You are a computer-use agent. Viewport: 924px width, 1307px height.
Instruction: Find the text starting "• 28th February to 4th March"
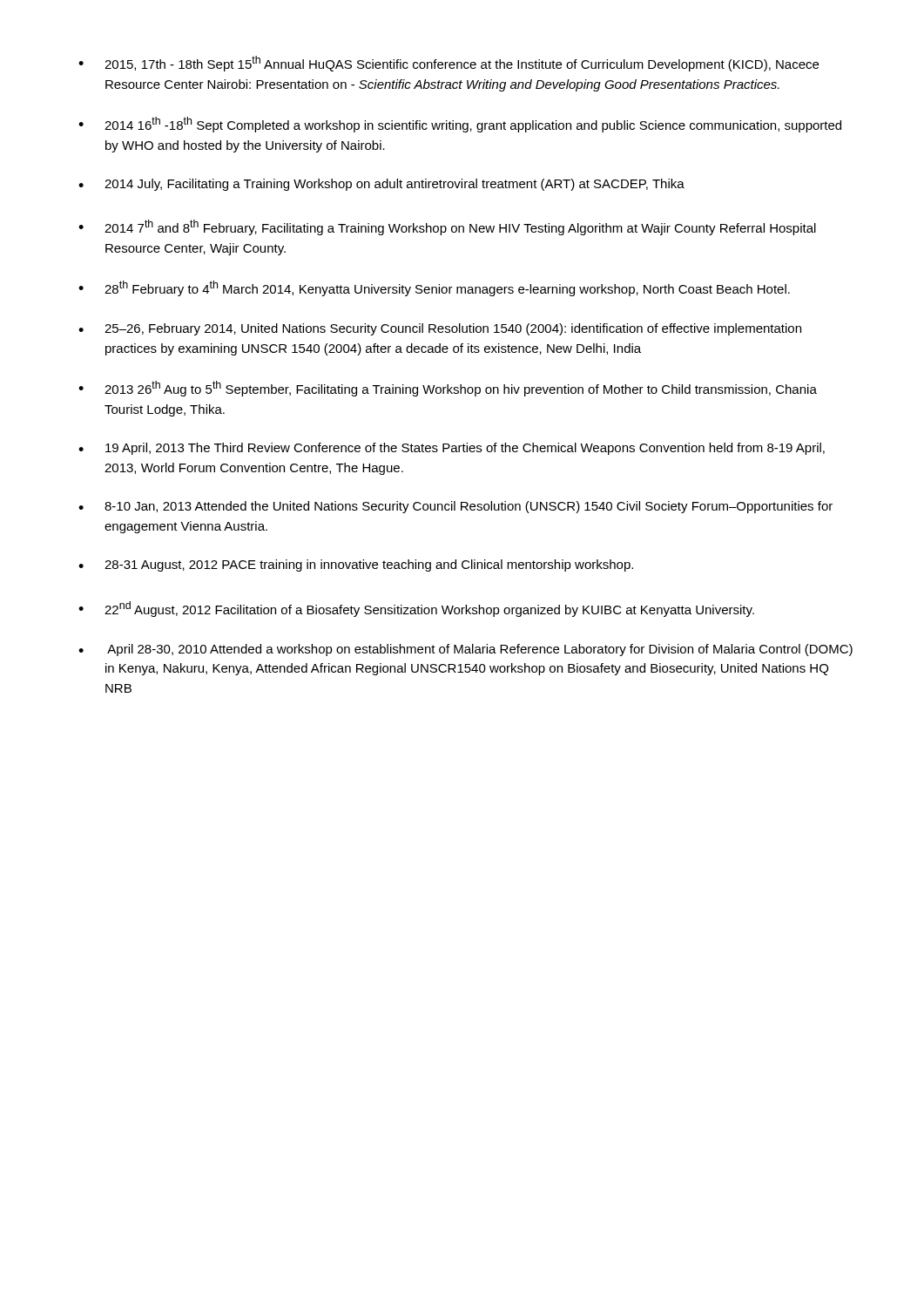pyautogui.click(x=466, y=289)
